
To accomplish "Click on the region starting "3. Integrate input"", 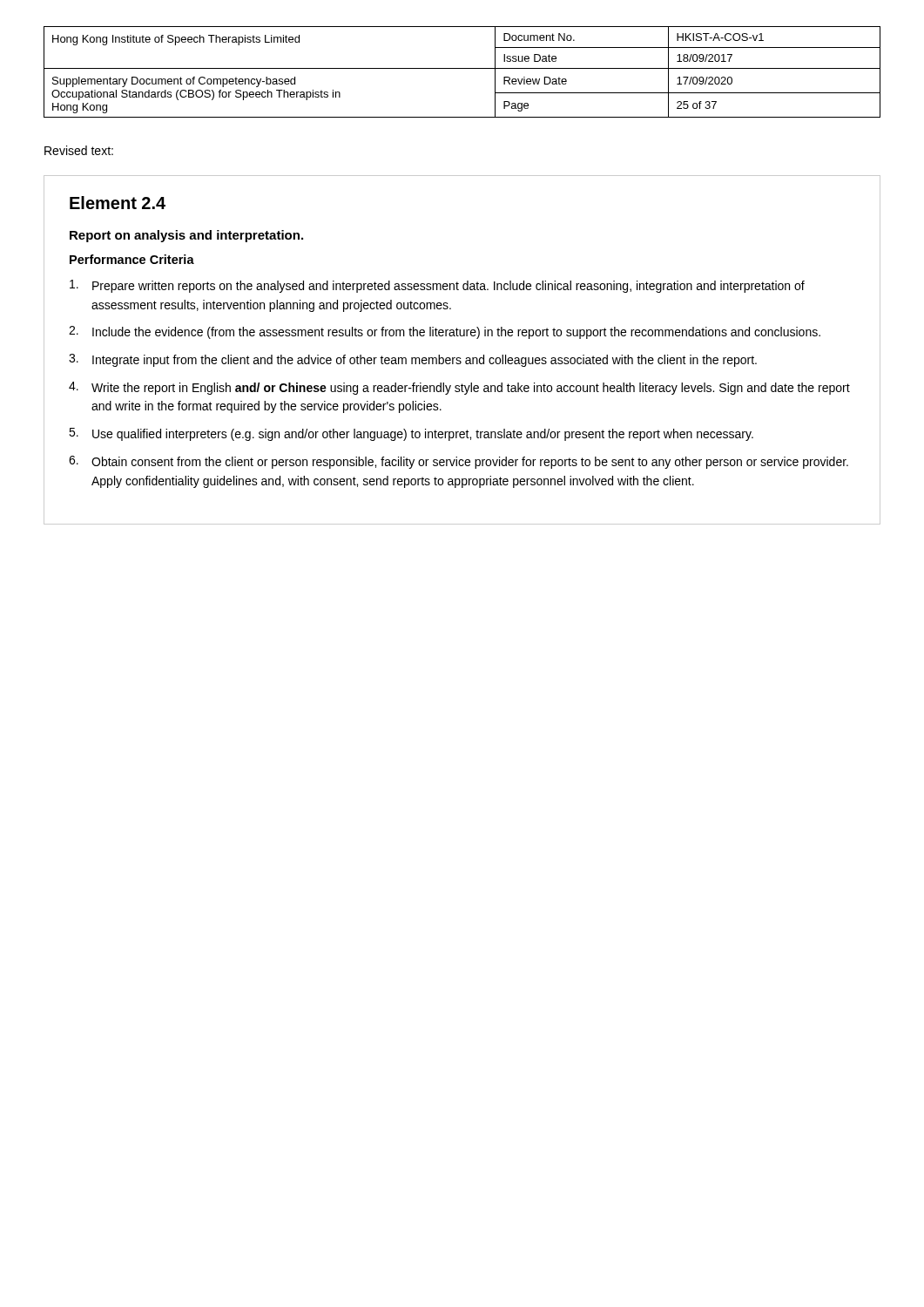I will [413, 361].
